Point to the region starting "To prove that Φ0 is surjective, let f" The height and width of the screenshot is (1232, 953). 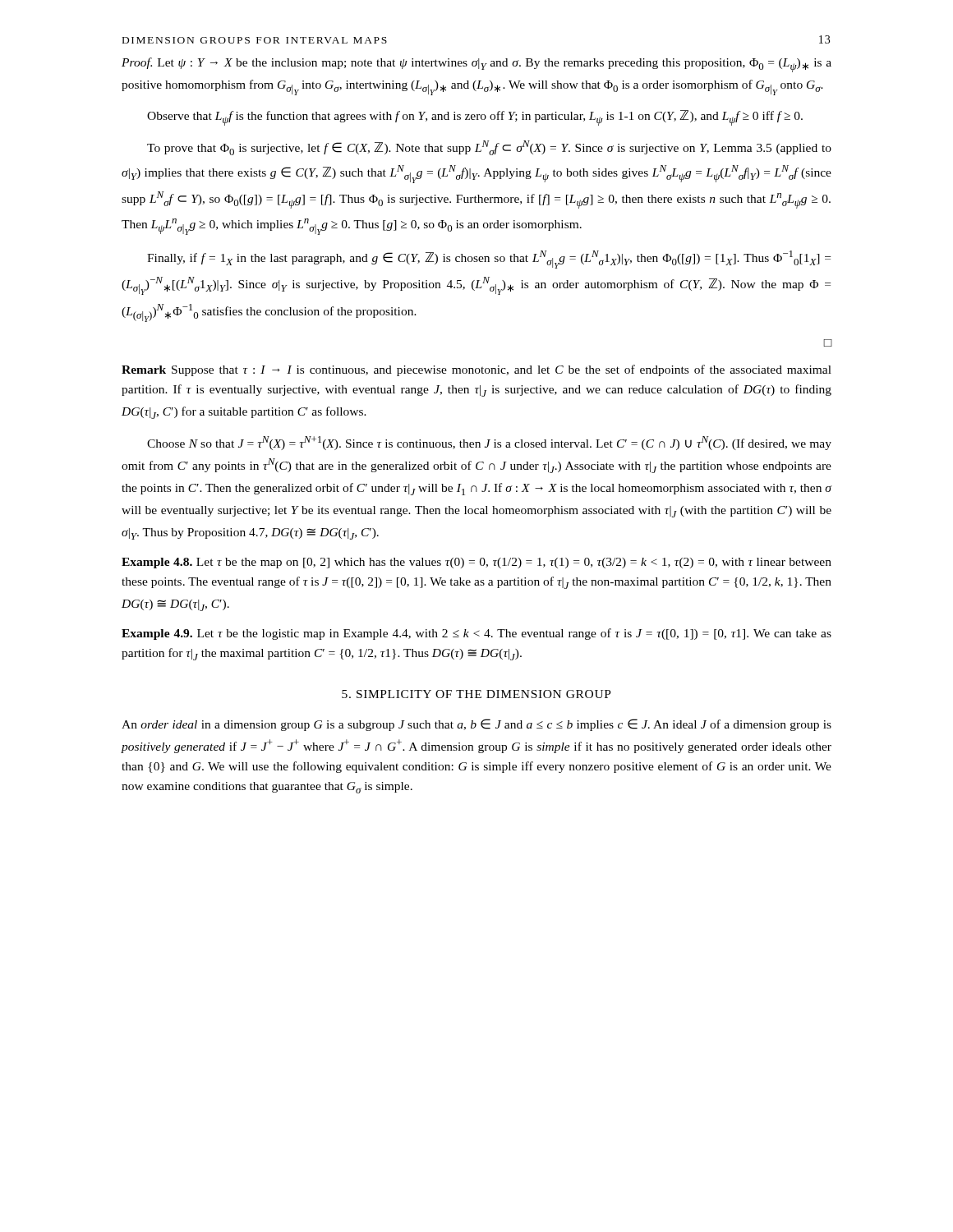[476, 187]
